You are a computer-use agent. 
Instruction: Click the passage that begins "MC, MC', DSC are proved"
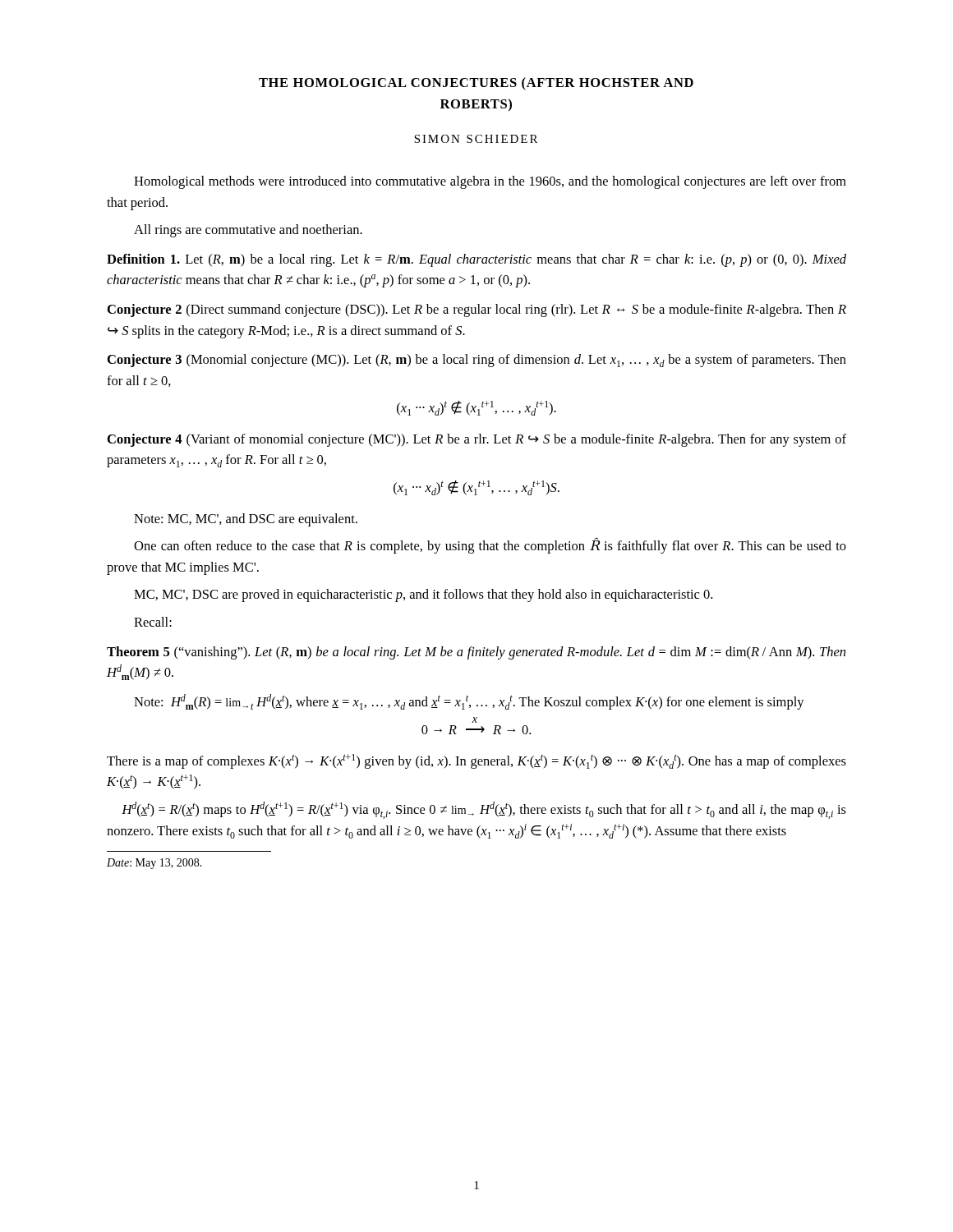[424, 595]
